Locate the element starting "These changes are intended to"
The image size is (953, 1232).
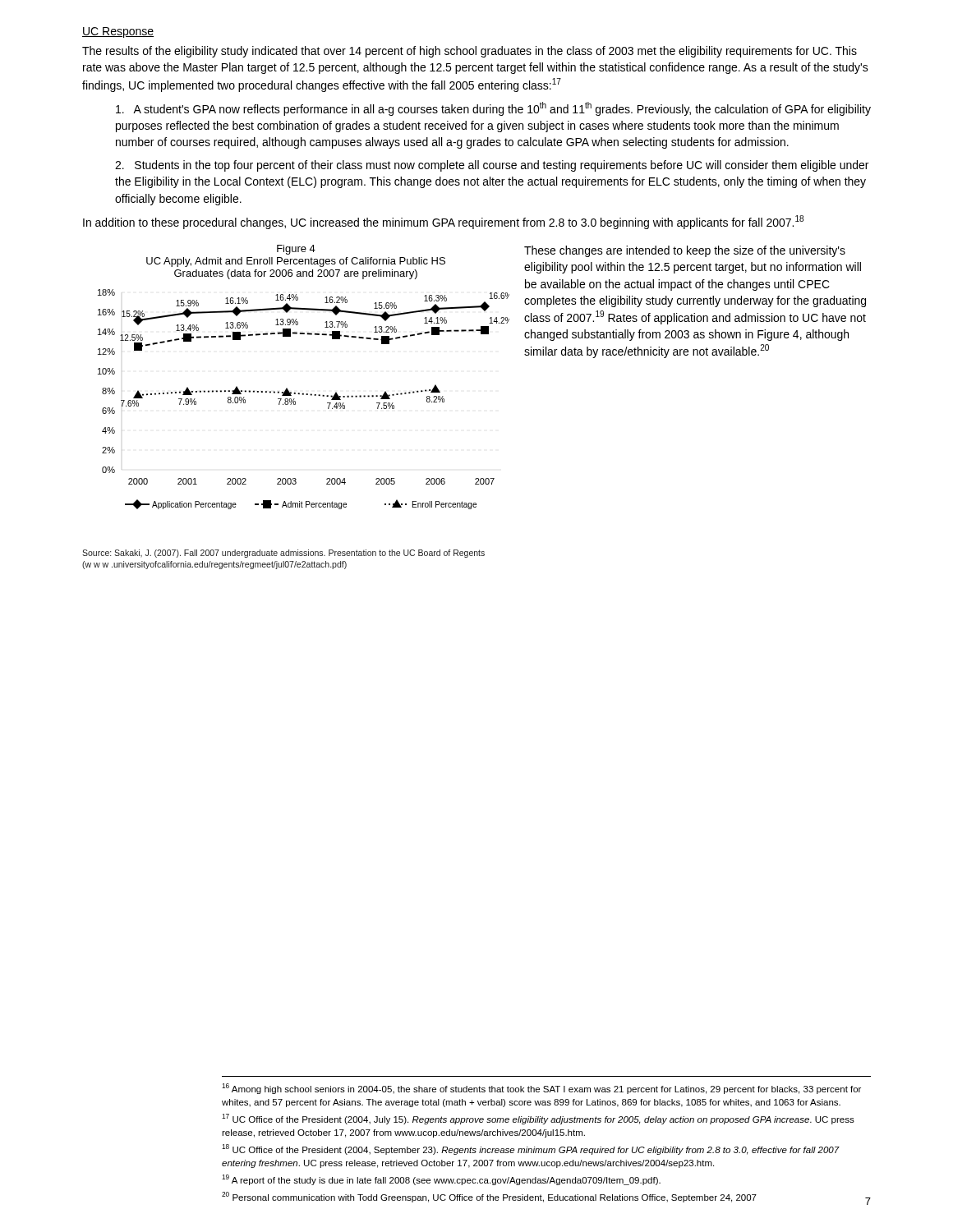[695, 301]
